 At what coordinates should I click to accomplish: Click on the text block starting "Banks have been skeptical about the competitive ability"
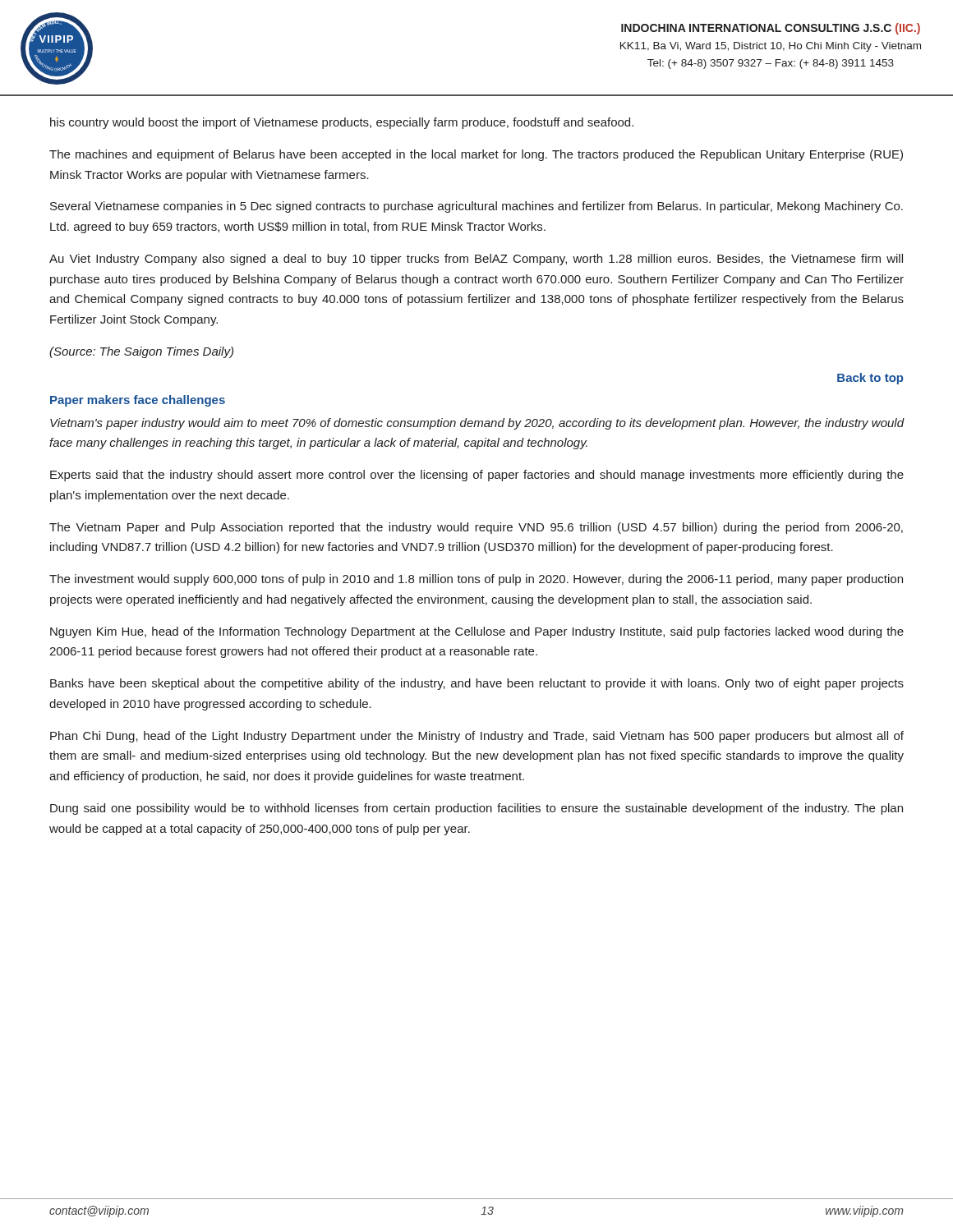(x=476, y=693)
